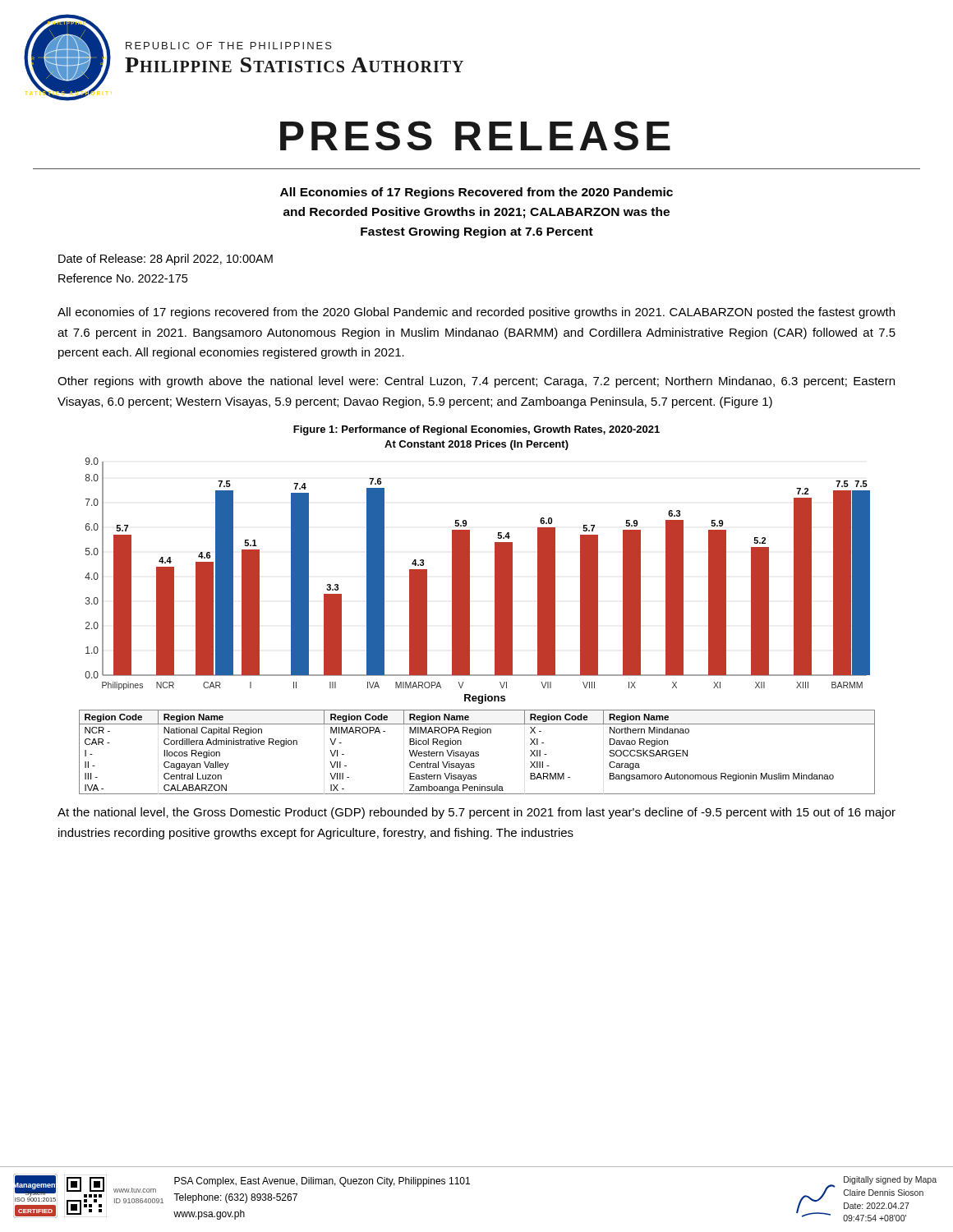
Task: Find the text block that reads "Date of Release:"
Action: tap(165, 269)
